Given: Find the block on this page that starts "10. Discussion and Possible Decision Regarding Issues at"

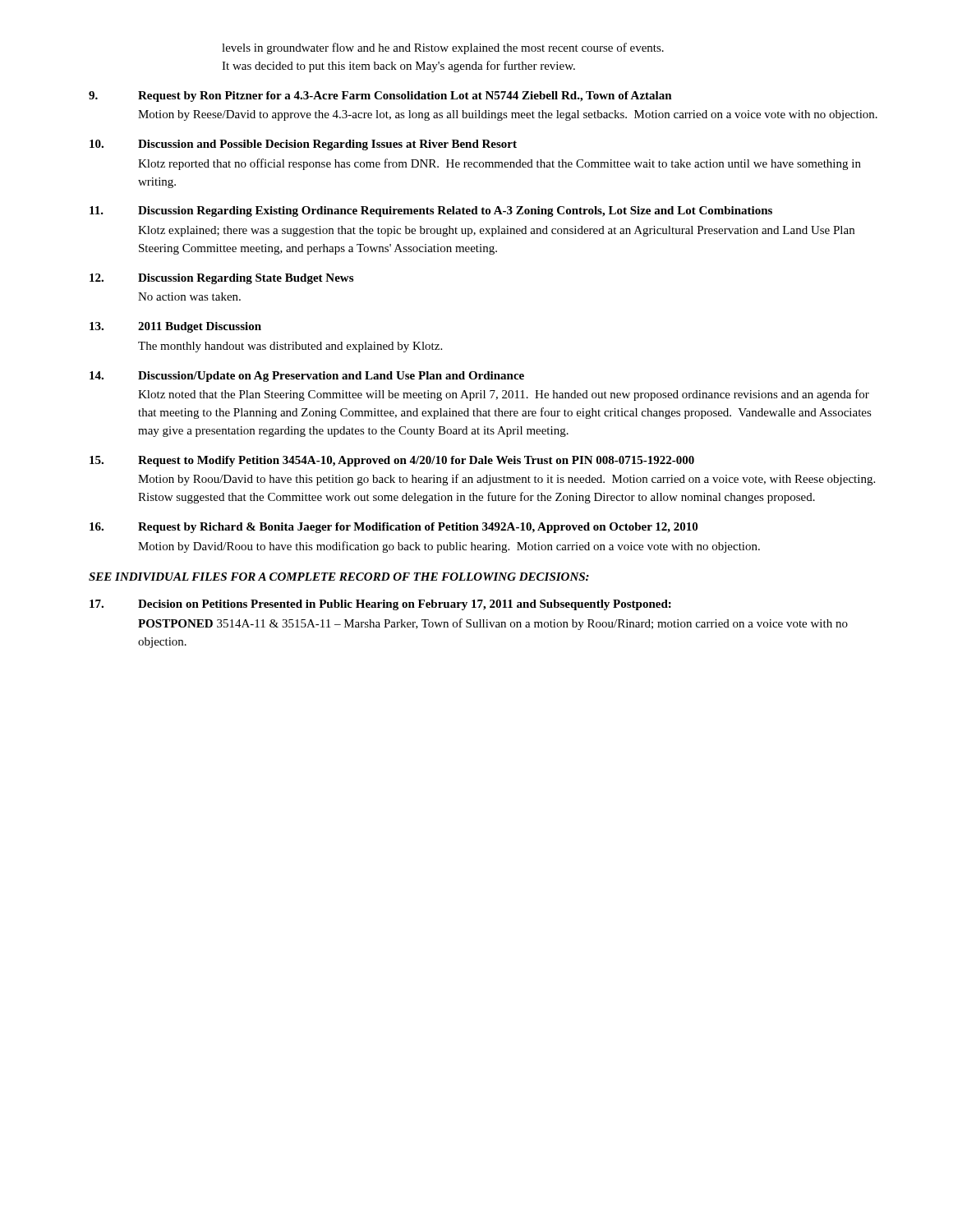Looking at the screenshot, I should tap(484, 163).
